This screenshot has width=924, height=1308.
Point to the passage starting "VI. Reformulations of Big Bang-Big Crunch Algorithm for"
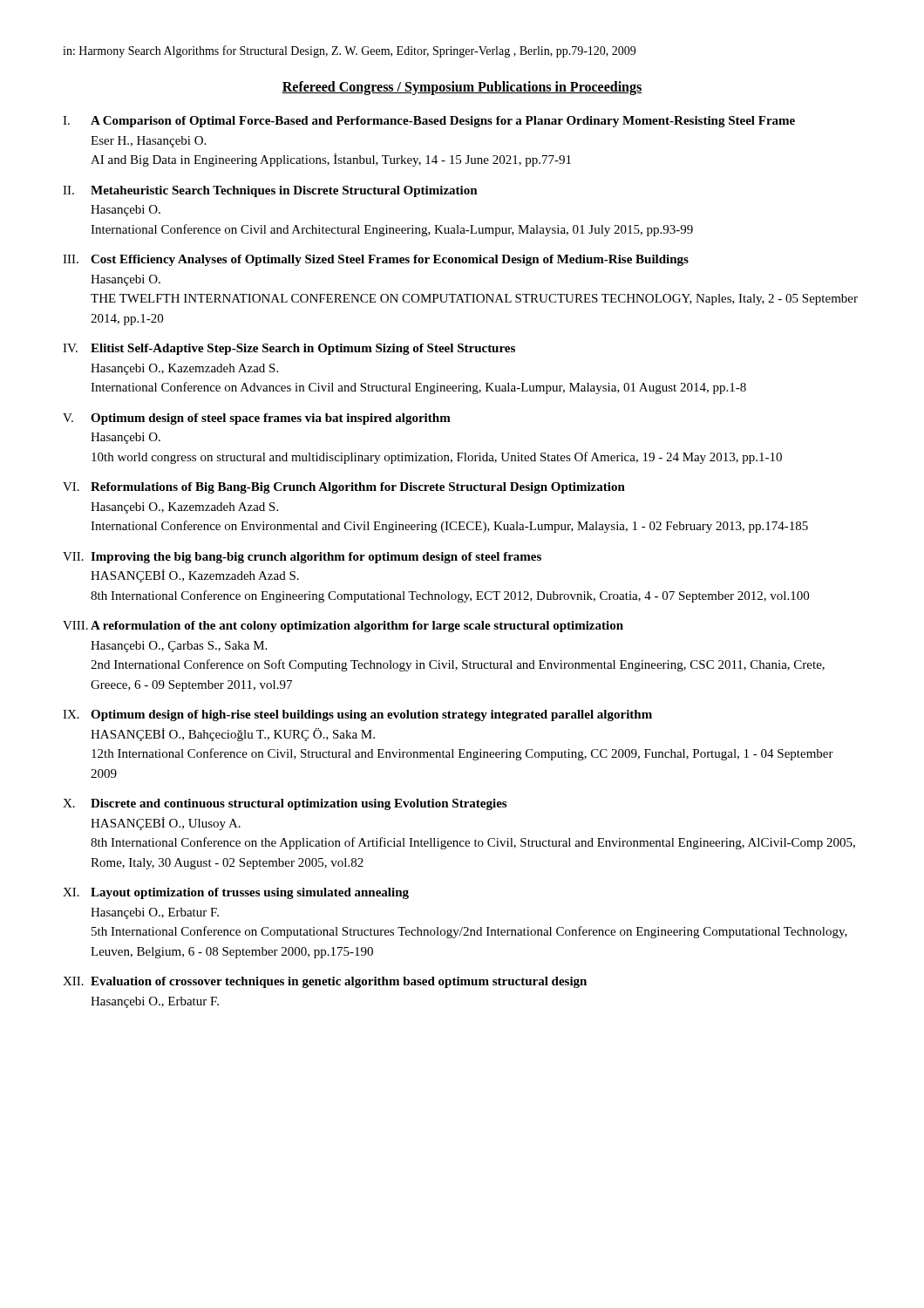click(344, 488)
